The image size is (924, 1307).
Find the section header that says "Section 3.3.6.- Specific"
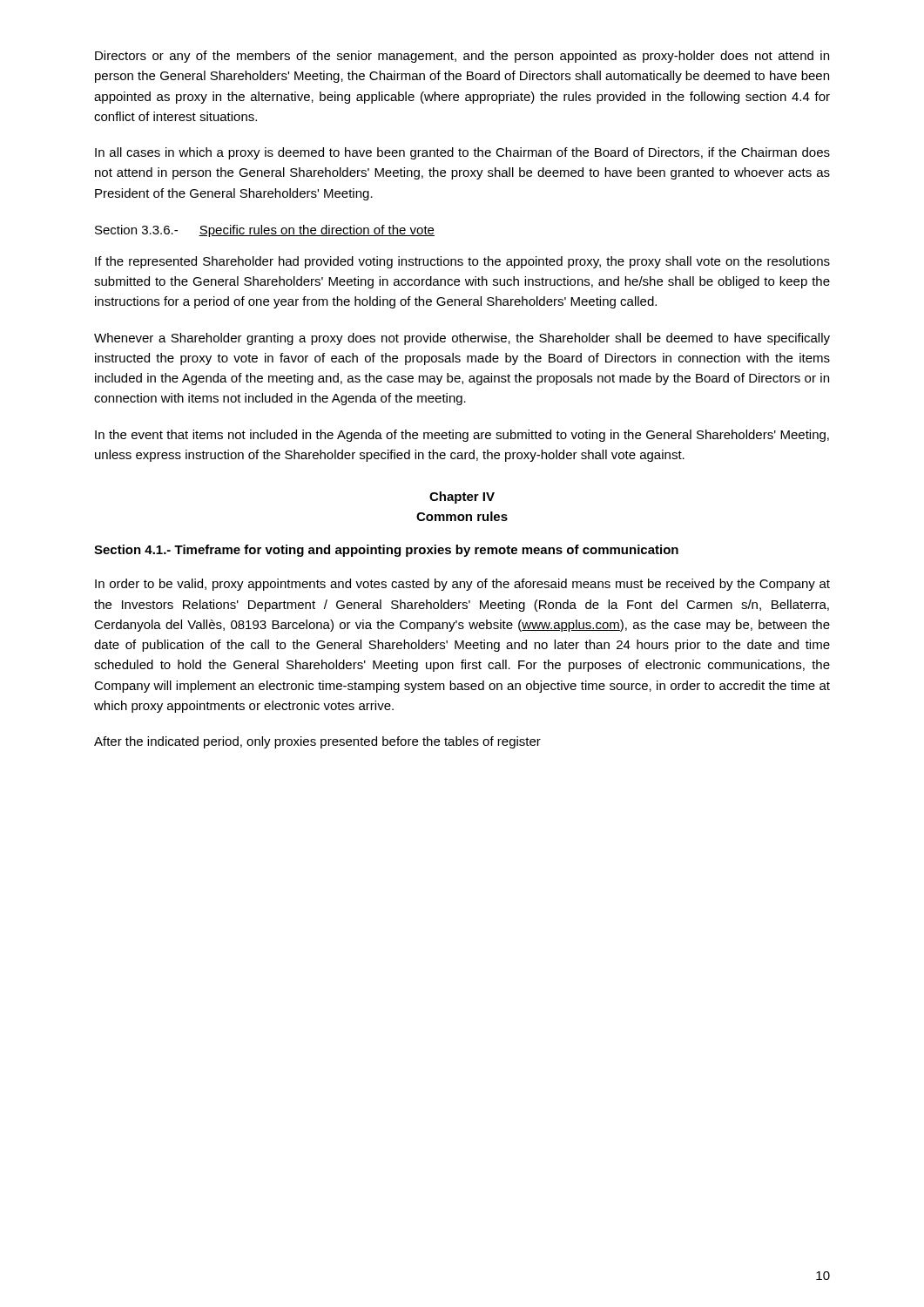point(264,229)
